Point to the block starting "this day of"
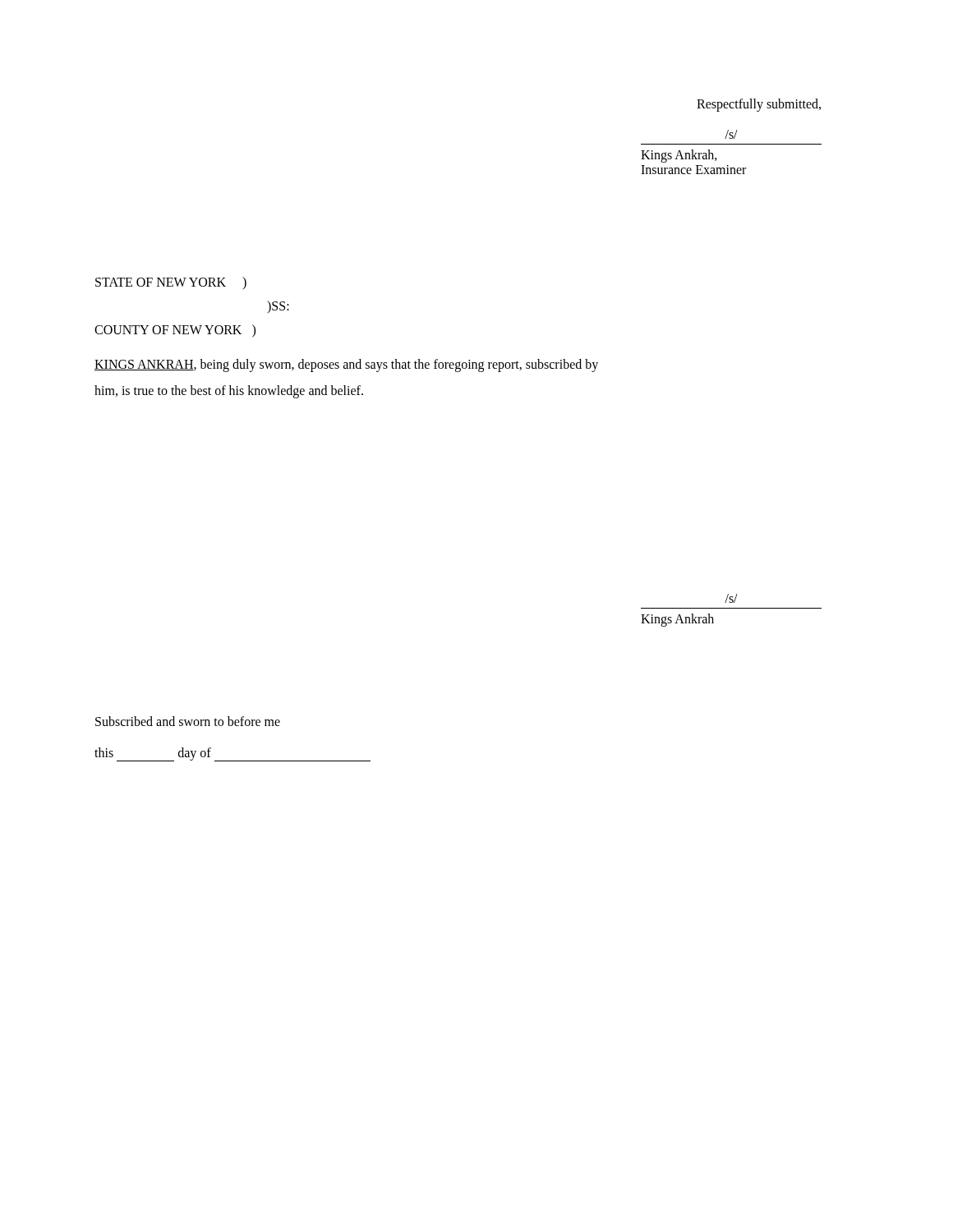 232,754
